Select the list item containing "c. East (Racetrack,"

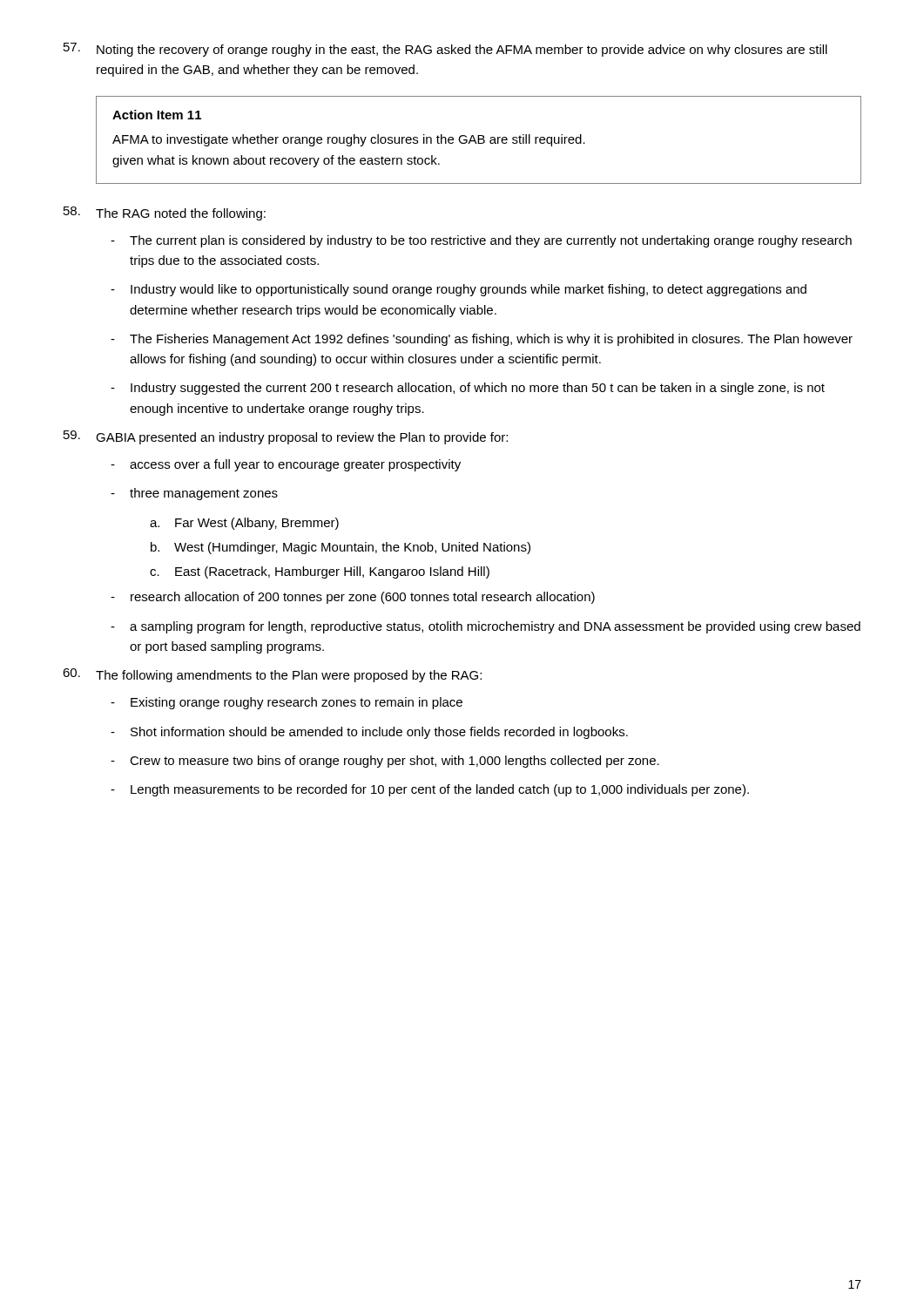tap(320, 571)
